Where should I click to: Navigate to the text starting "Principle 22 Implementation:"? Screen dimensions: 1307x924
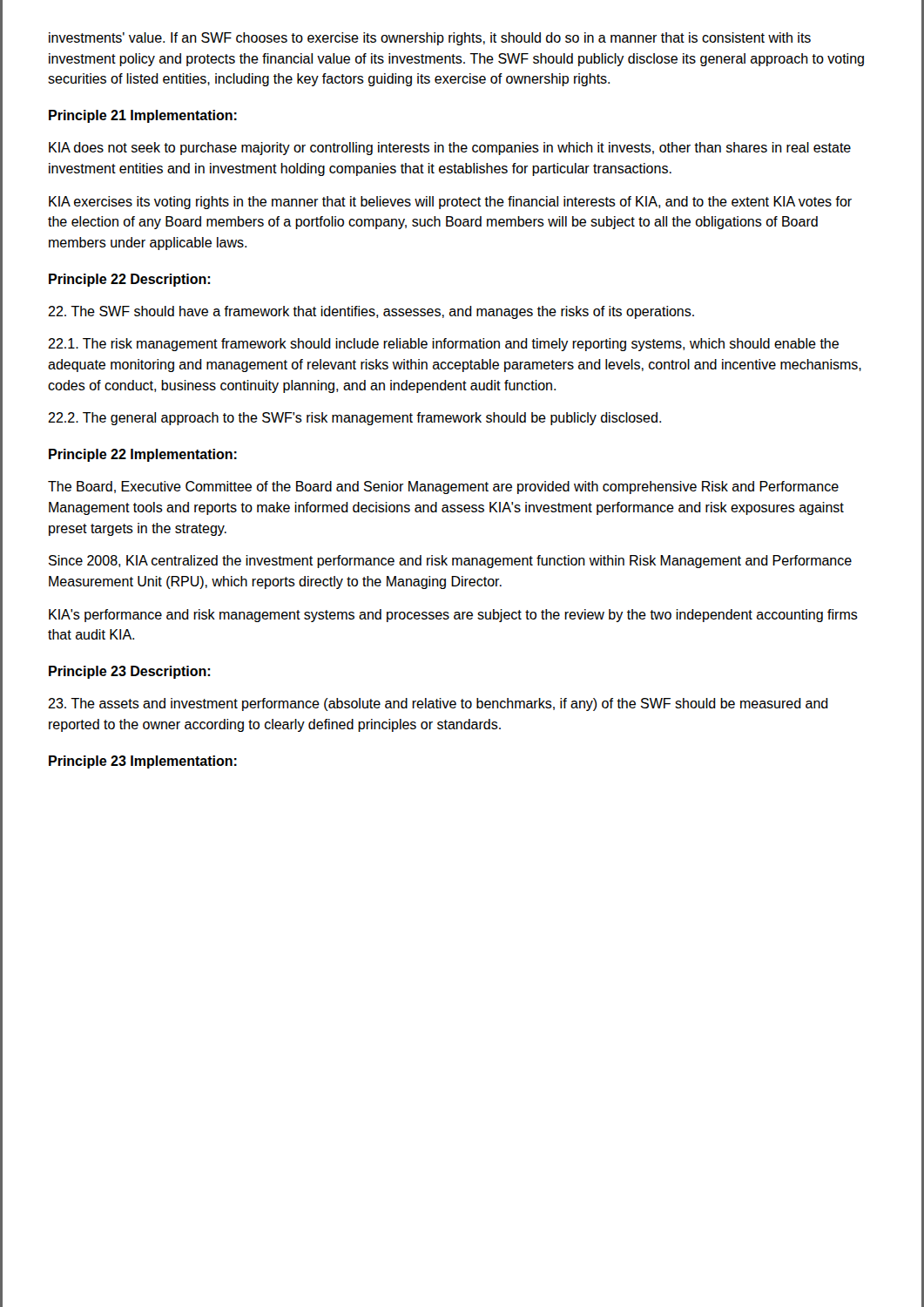(x=143, y=455)
